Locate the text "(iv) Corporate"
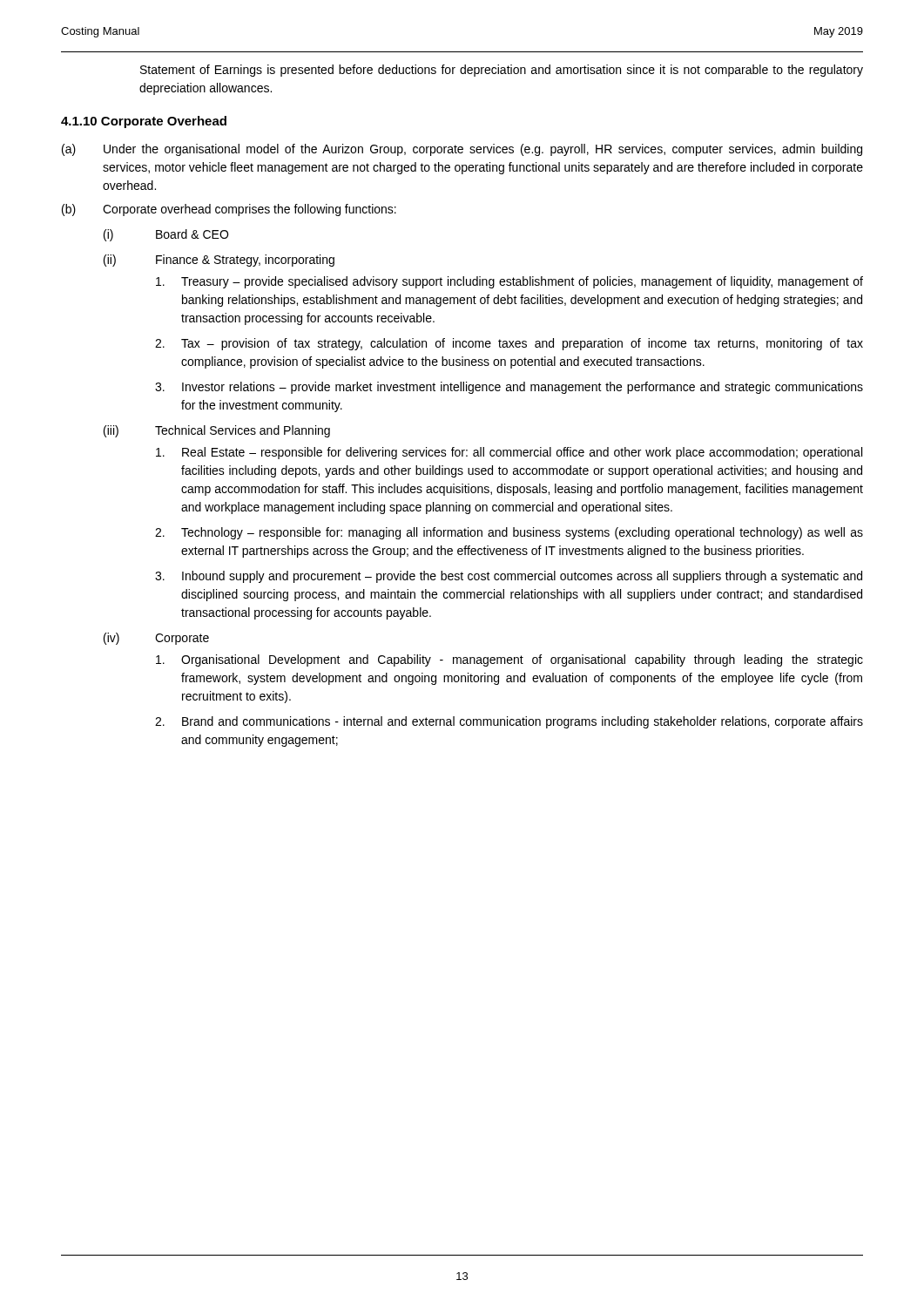Viewport: 924px width, 1307px height. click(156, 639)
